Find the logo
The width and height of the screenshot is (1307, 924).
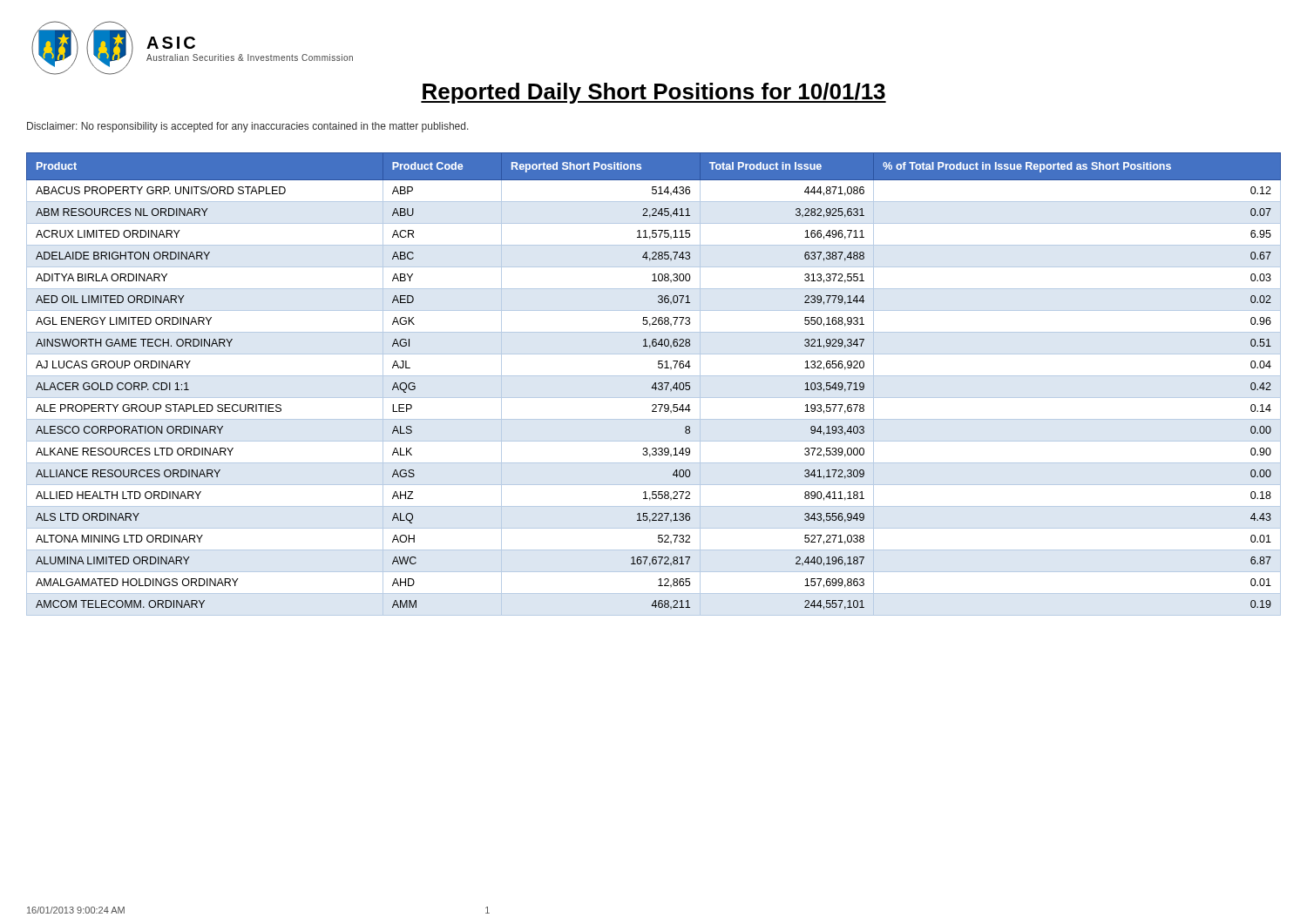click(190, 48)
